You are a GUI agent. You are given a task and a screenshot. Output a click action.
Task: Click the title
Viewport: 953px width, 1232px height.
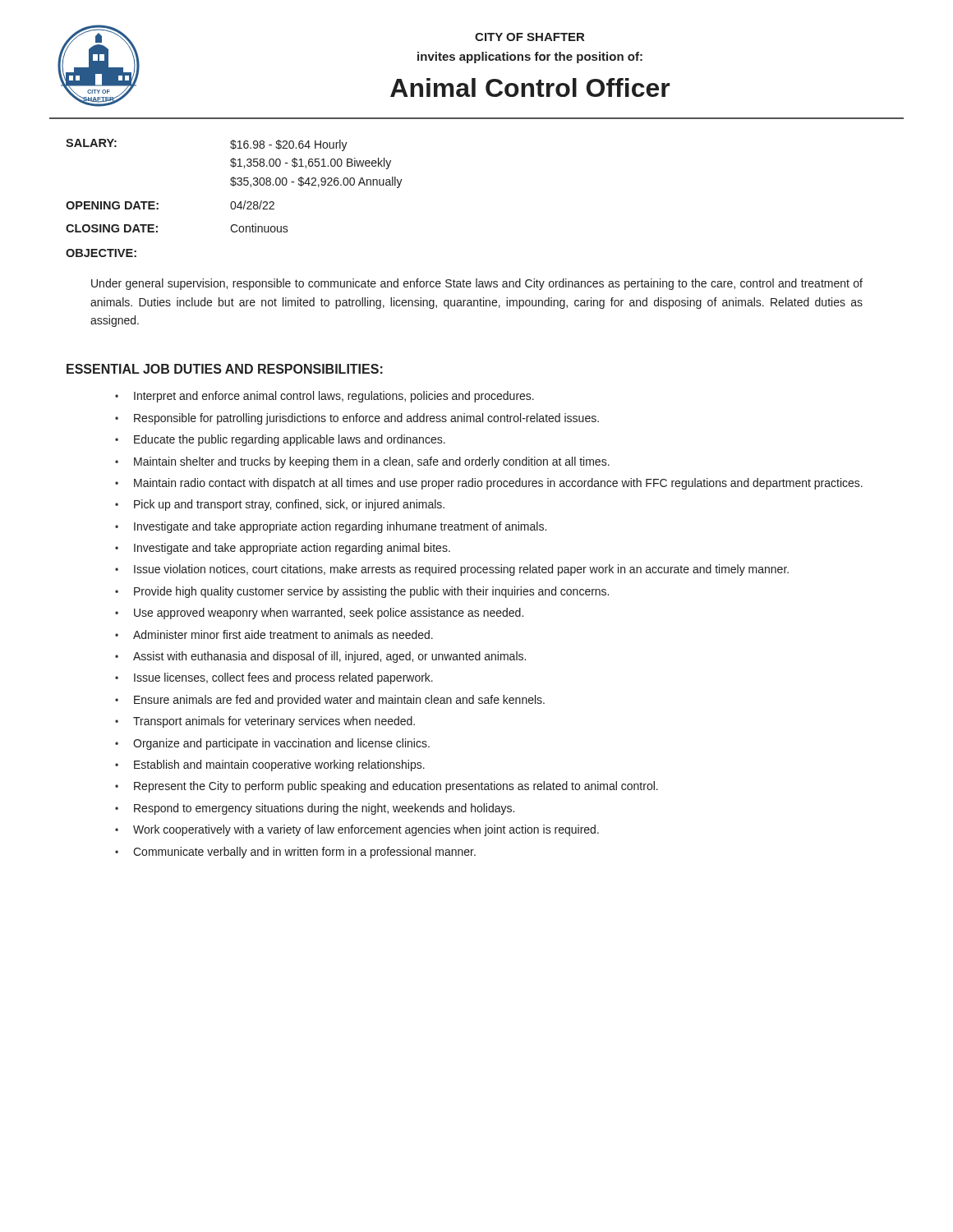tap(530, 87)
